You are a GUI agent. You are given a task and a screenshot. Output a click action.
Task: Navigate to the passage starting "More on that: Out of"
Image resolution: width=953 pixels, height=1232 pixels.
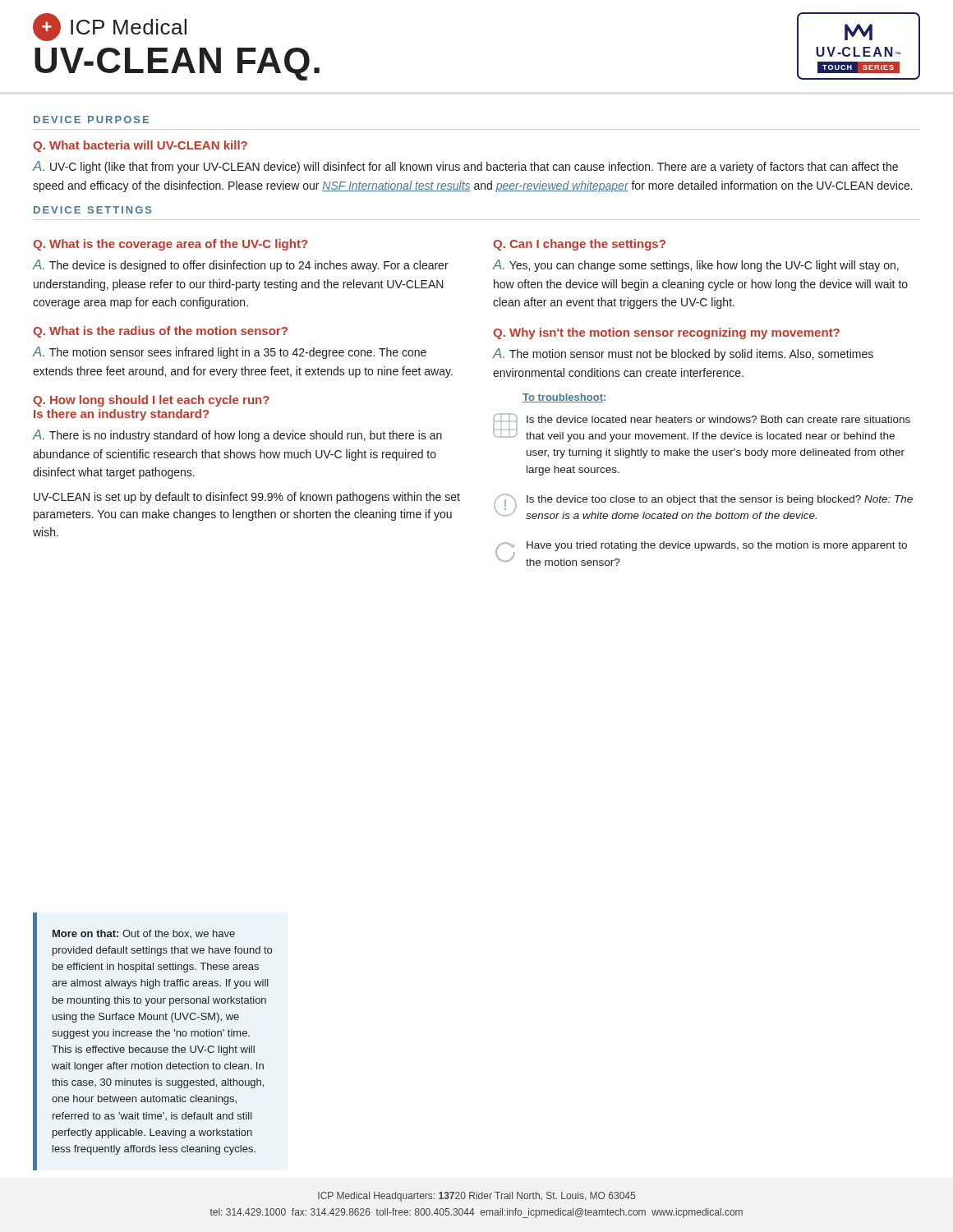pyautogui.click(x=162, y=1041)
